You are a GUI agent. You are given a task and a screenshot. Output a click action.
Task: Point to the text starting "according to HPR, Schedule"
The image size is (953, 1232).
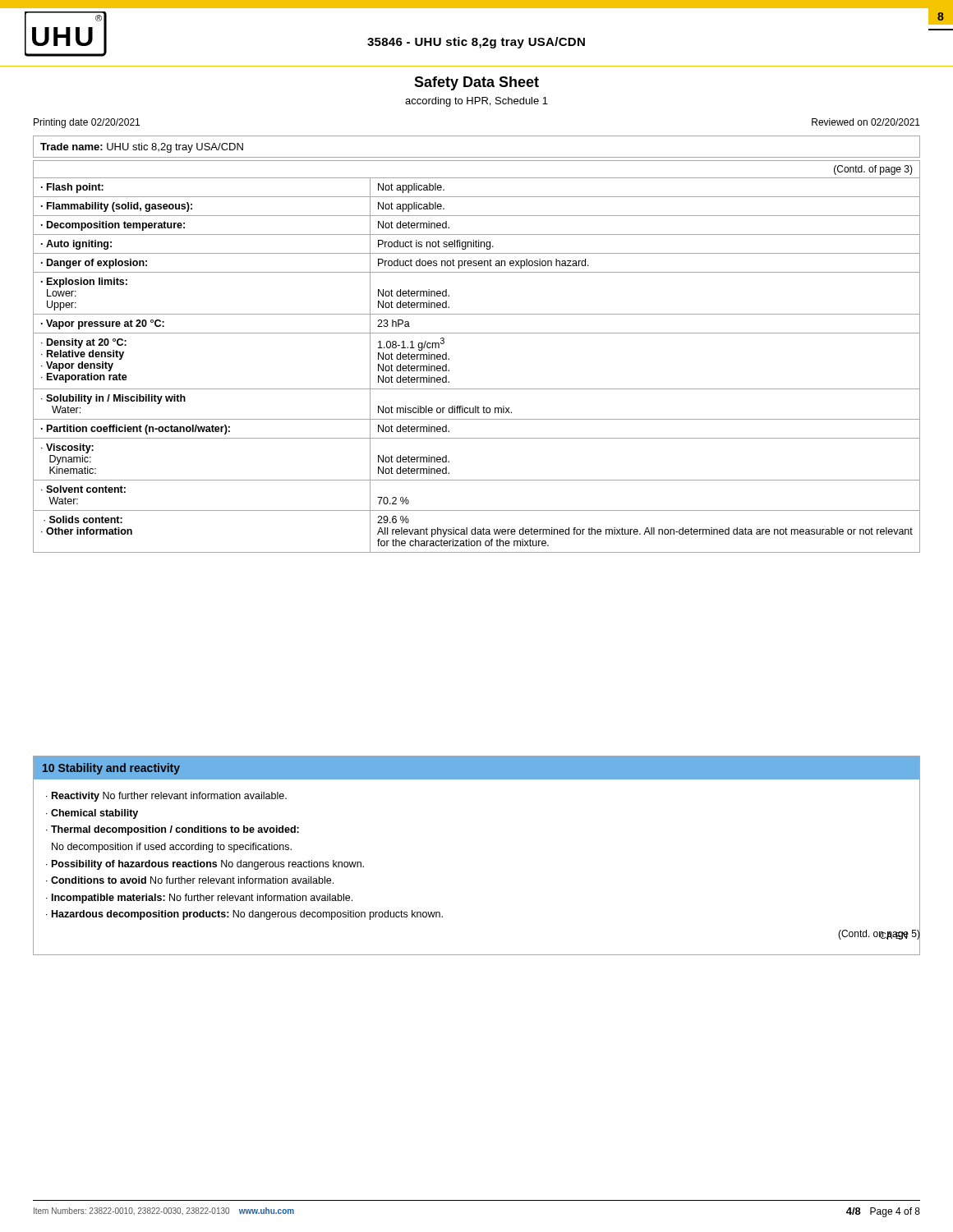point(476,101)
